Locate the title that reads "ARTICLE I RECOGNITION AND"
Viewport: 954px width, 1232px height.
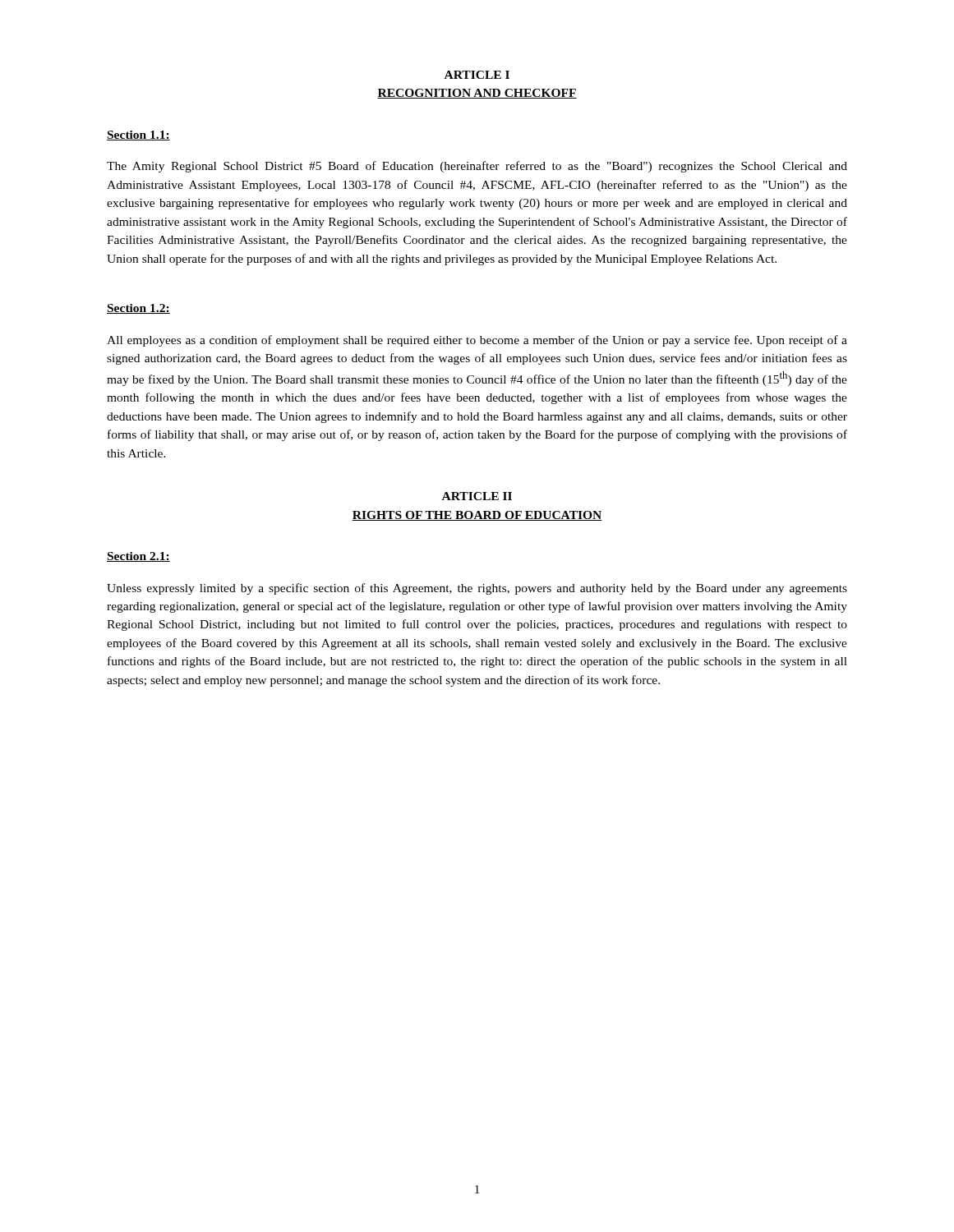tap(477, 84)
